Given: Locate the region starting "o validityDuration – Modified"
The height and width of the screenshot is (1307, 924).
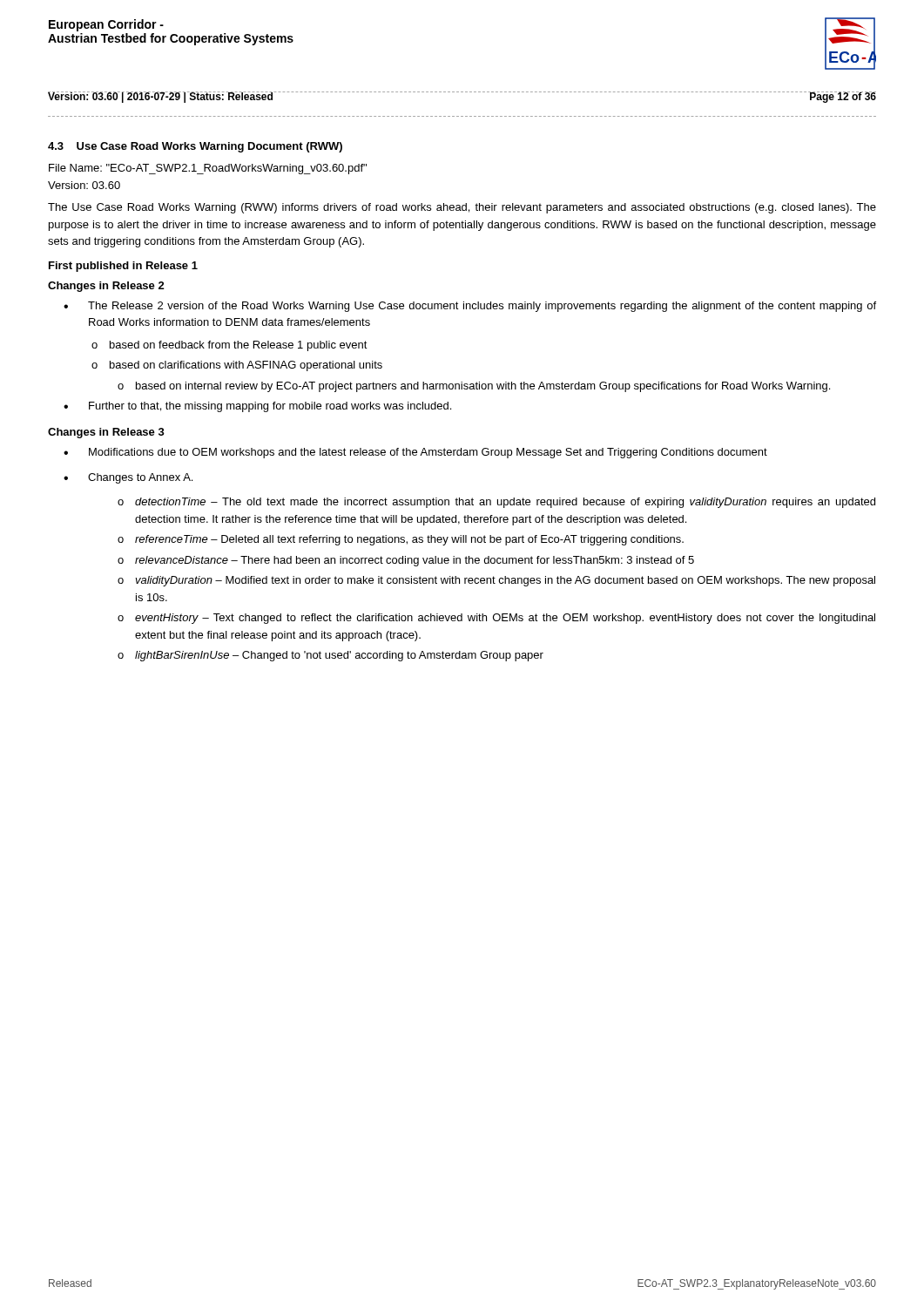Looking at the screenshot, I should tap(497, 589).
